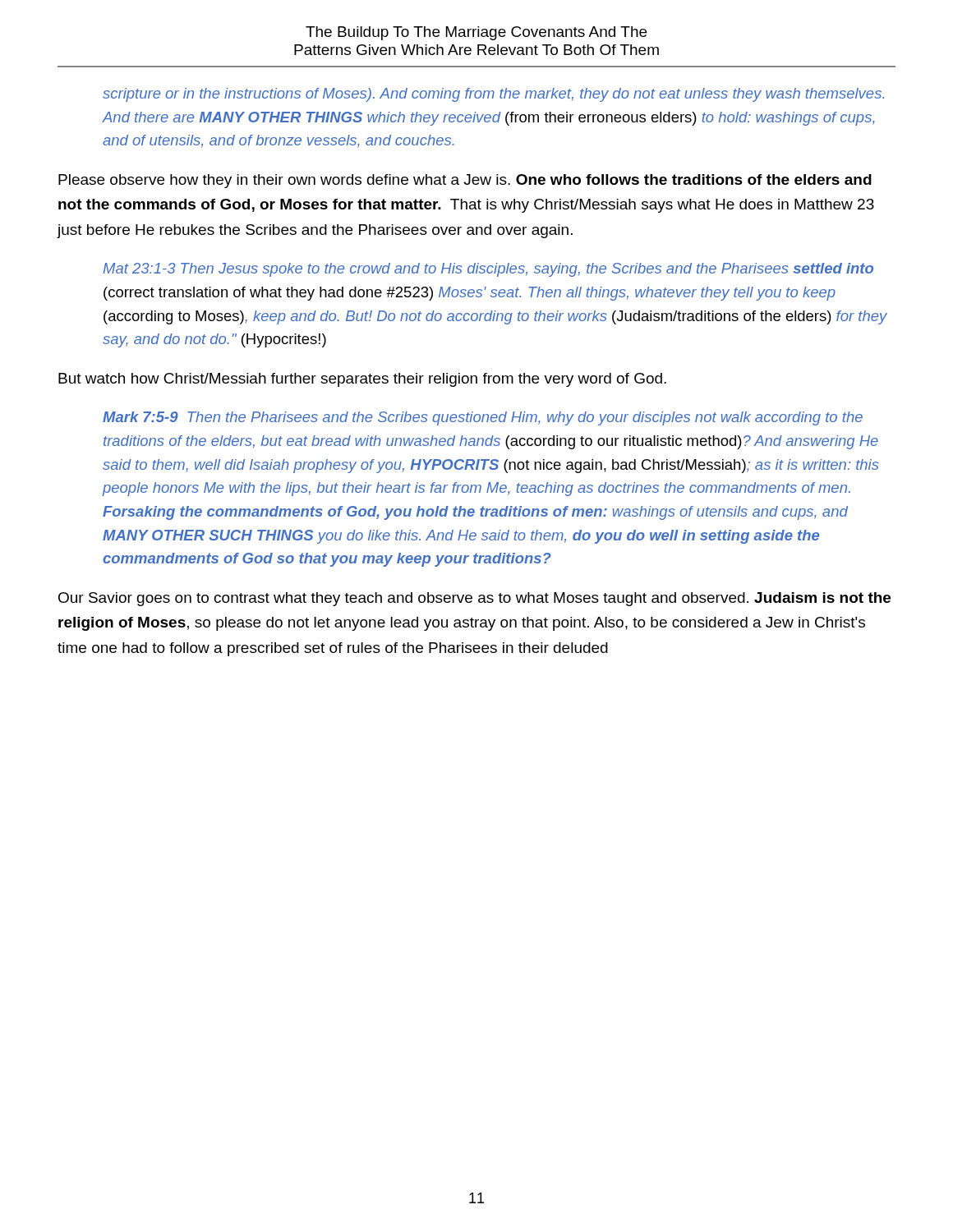Select the text block starting "scripture or in the instructions of"

coord(494,117)
